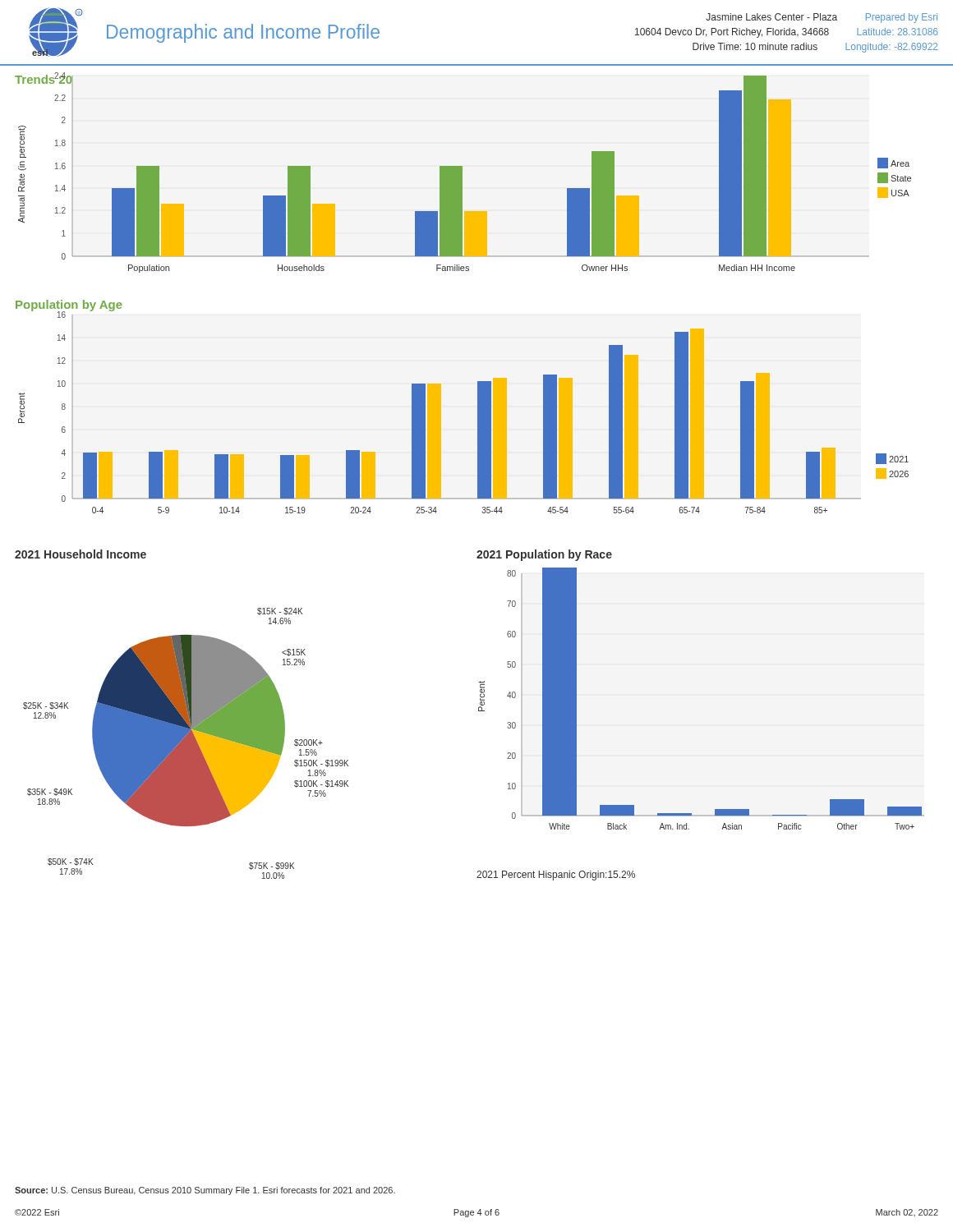Viewport: 953px width, 1232px height.
Task: Select the pie chart
Action: [x=245, y=717]
